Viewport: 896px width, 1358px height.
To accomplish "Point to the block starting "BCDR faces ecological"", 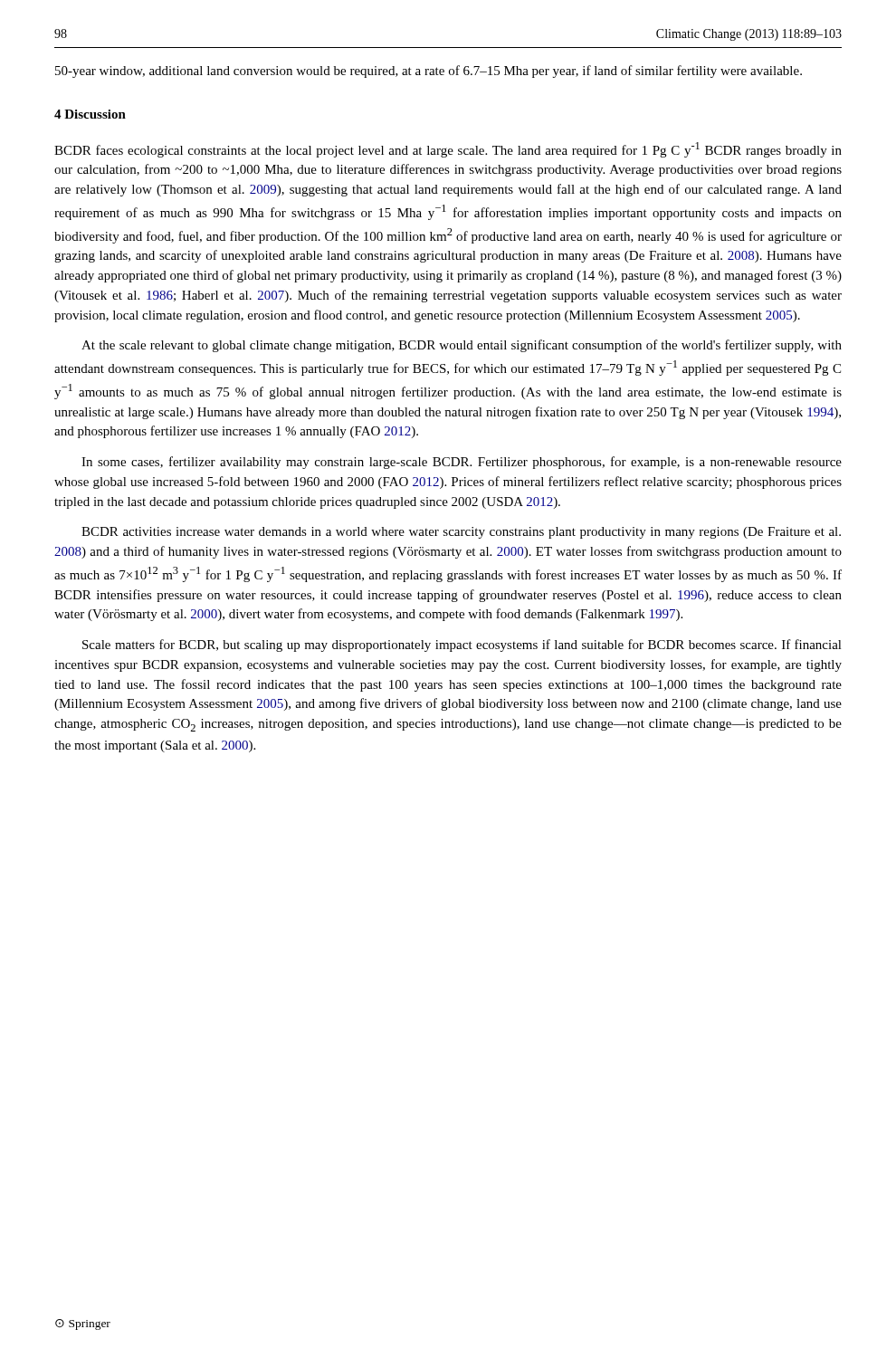I will 448,231.
